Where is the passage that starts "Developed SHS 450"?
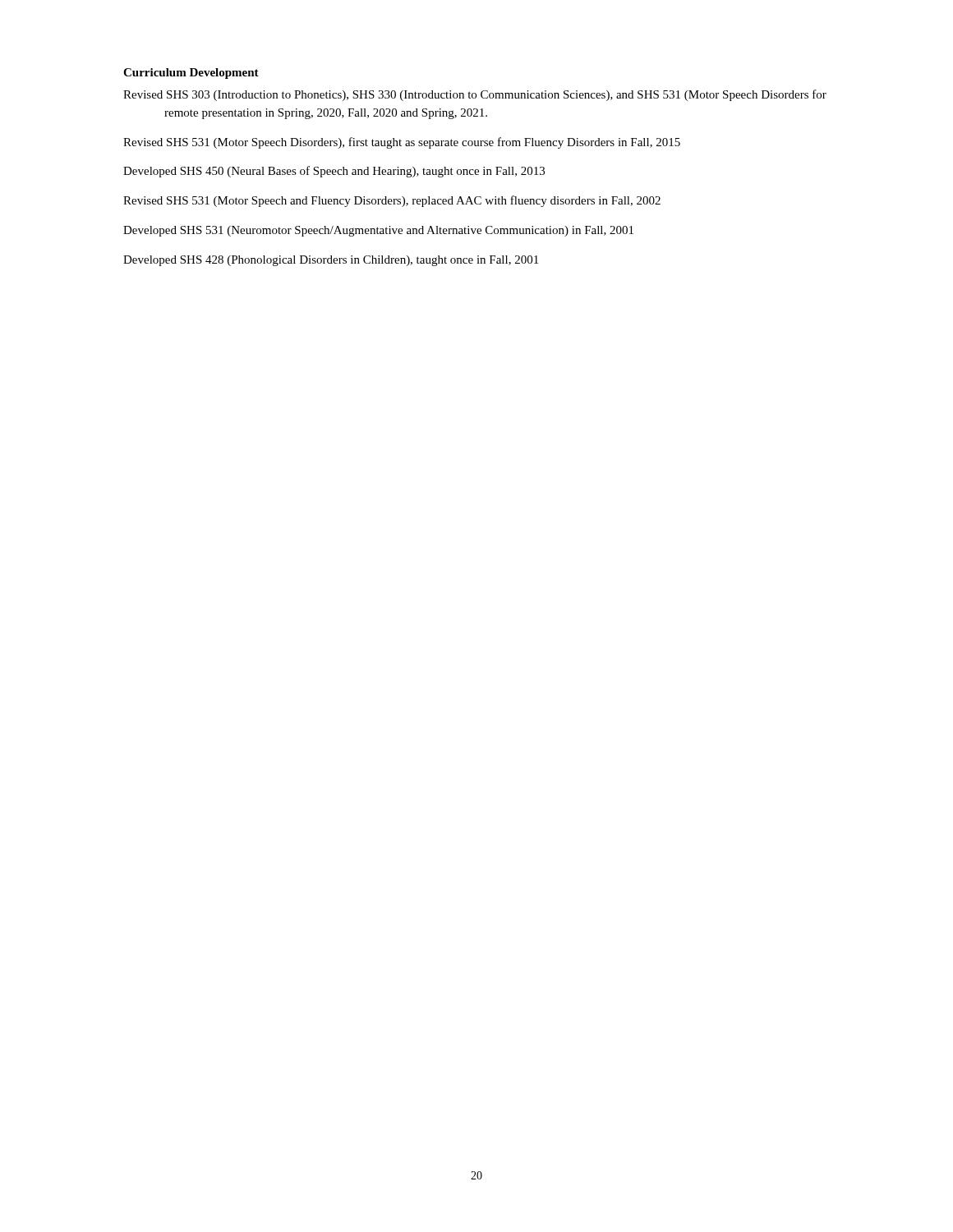Viewport: 953px width, 1232px height. tap(476, 172)
